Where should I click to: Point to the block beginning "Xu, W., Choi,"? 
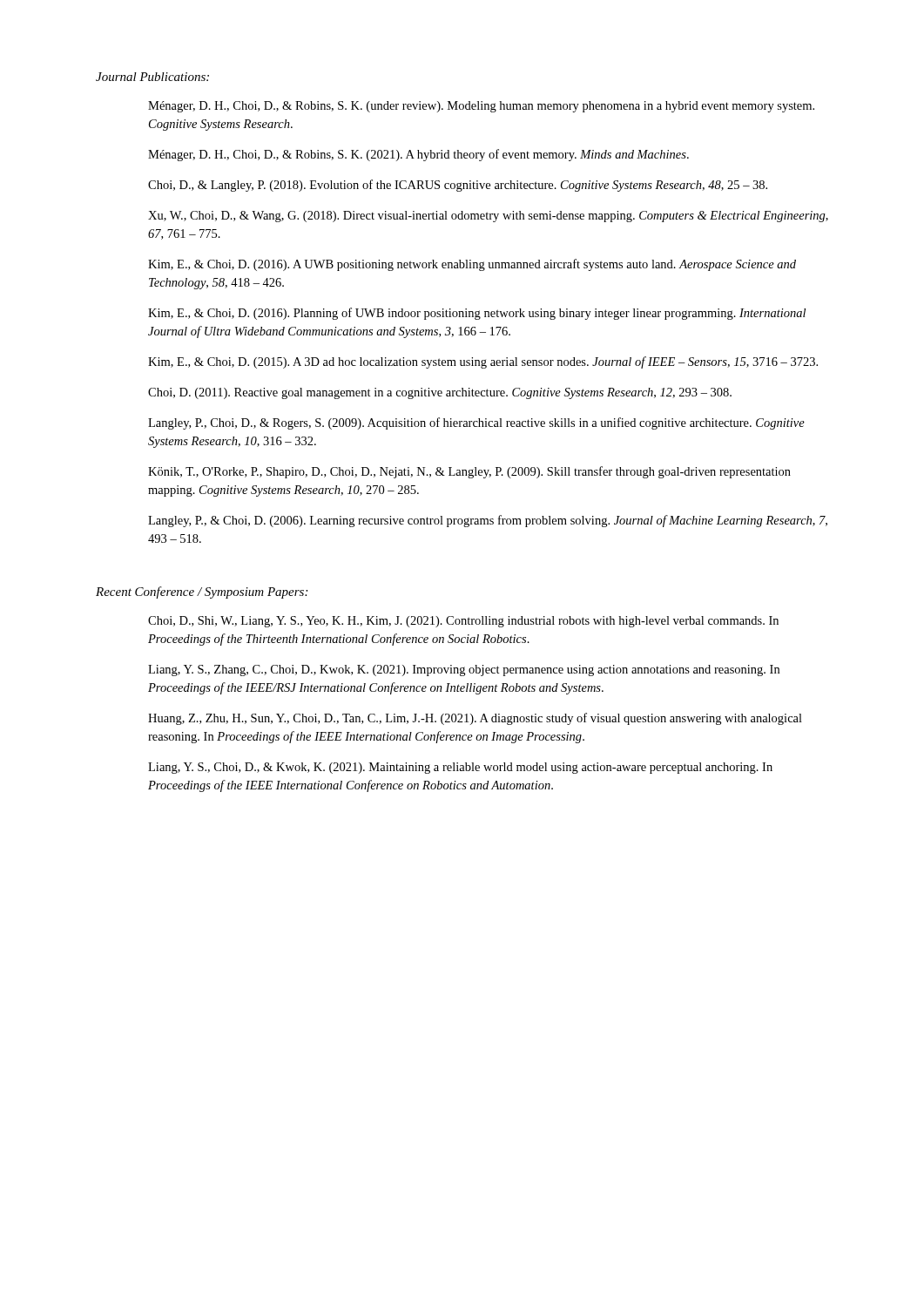tap(488, 224)
